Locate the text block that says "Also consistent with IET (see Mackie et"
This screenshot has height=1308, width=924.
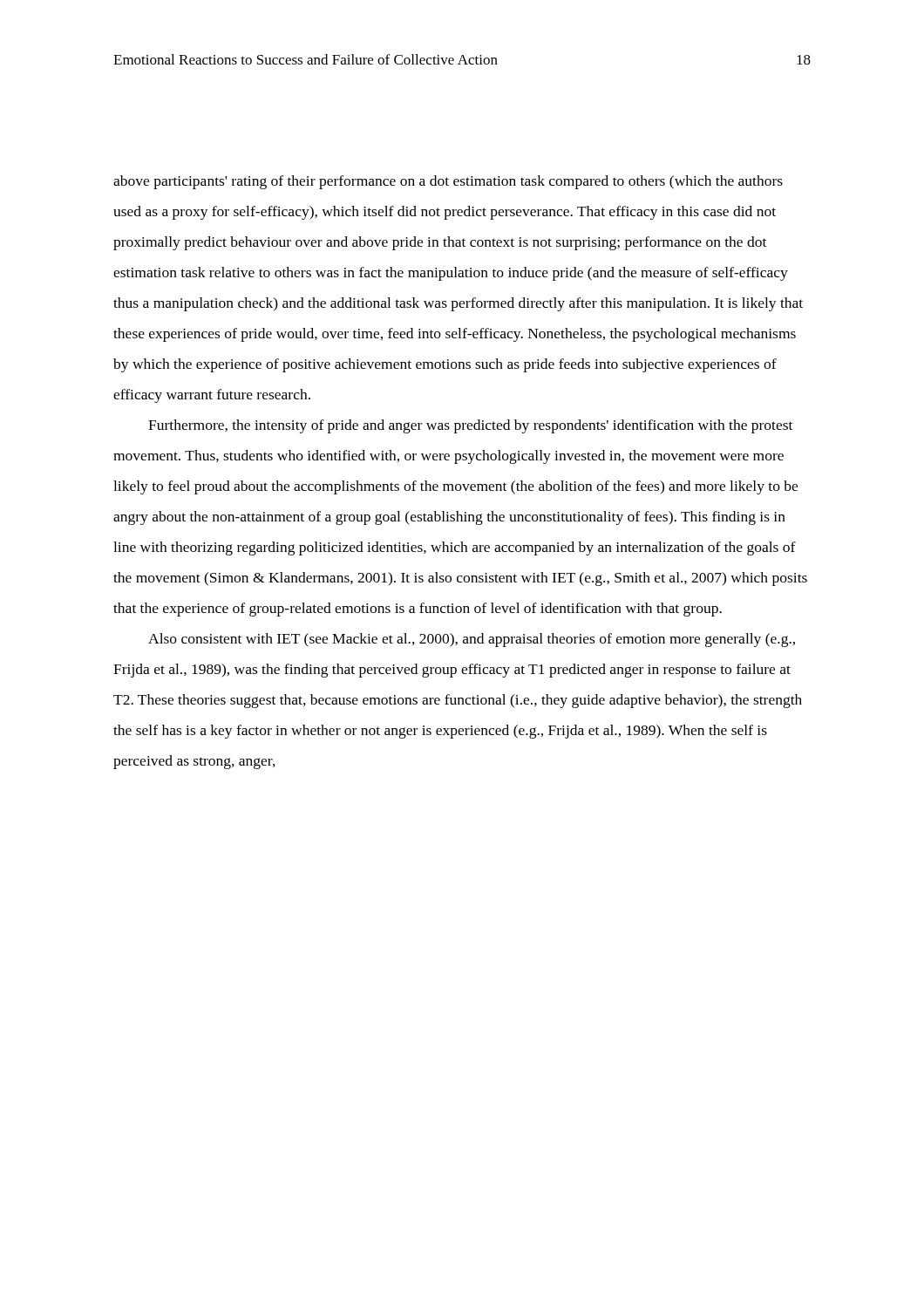coord(458,699)
